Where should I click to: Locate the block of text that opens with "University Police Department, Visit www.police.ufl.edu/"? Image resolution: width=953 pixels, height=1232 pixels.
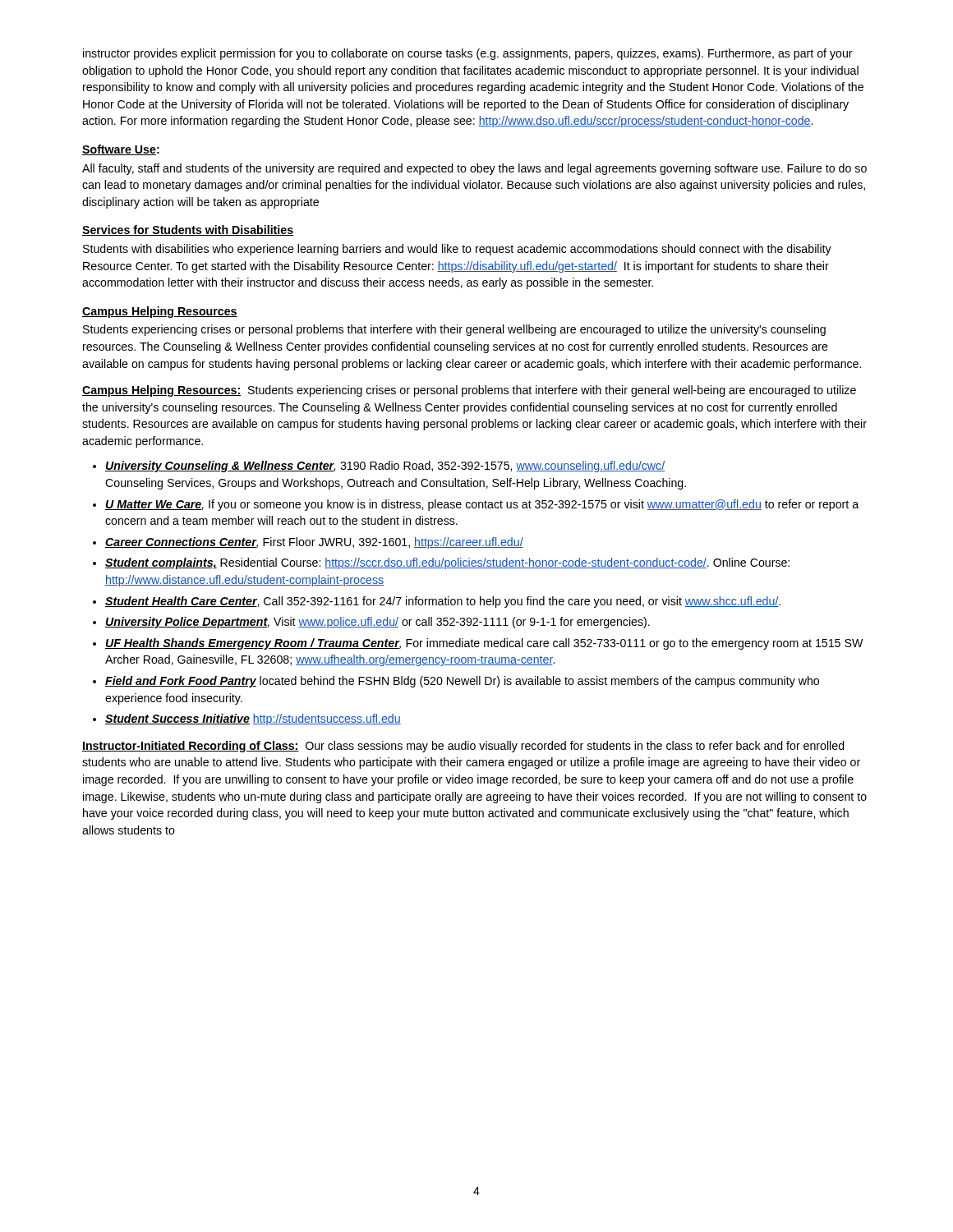click(378, 622)
